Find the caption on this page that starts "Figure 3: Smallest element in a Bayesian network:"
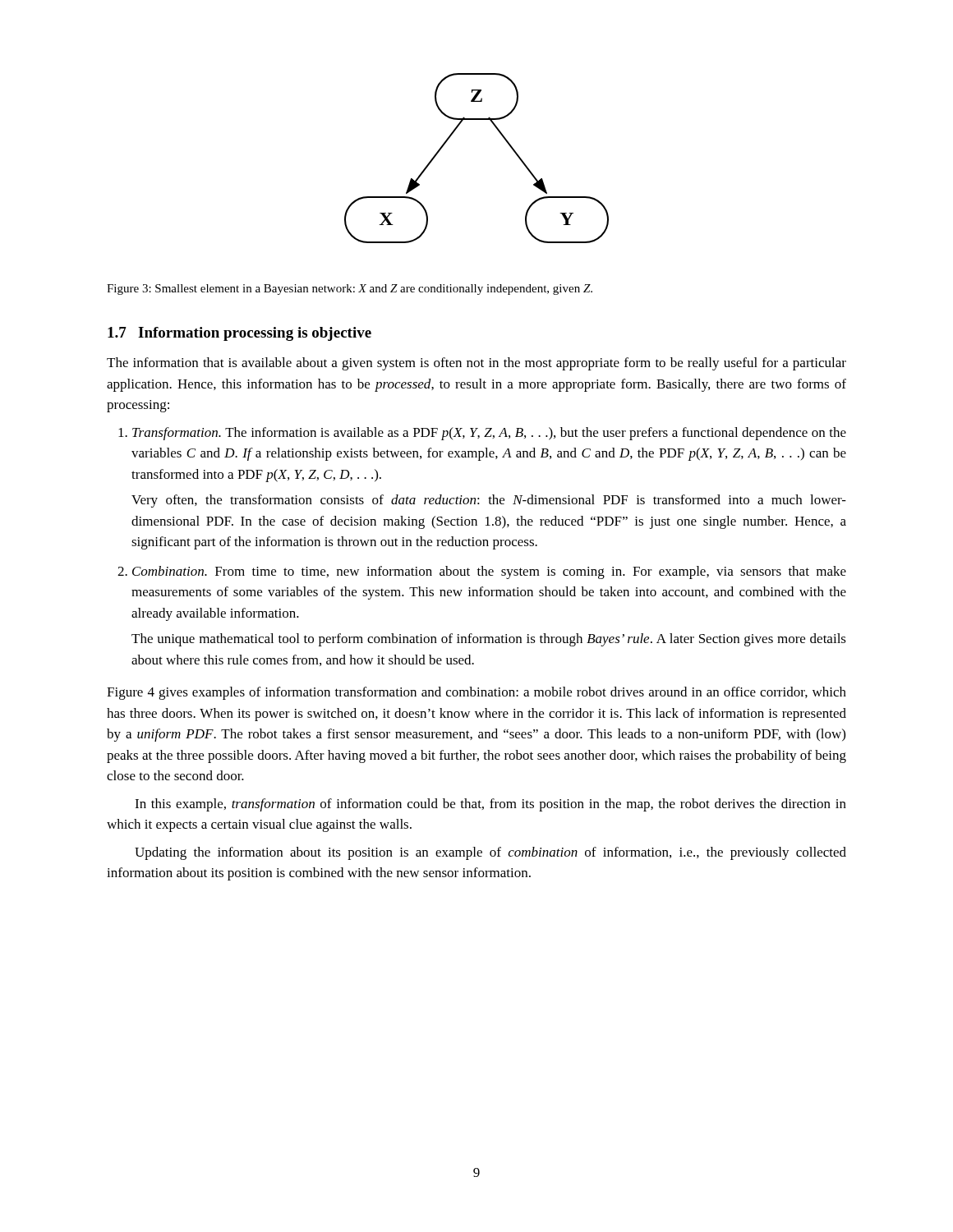 tap(350, 288)
